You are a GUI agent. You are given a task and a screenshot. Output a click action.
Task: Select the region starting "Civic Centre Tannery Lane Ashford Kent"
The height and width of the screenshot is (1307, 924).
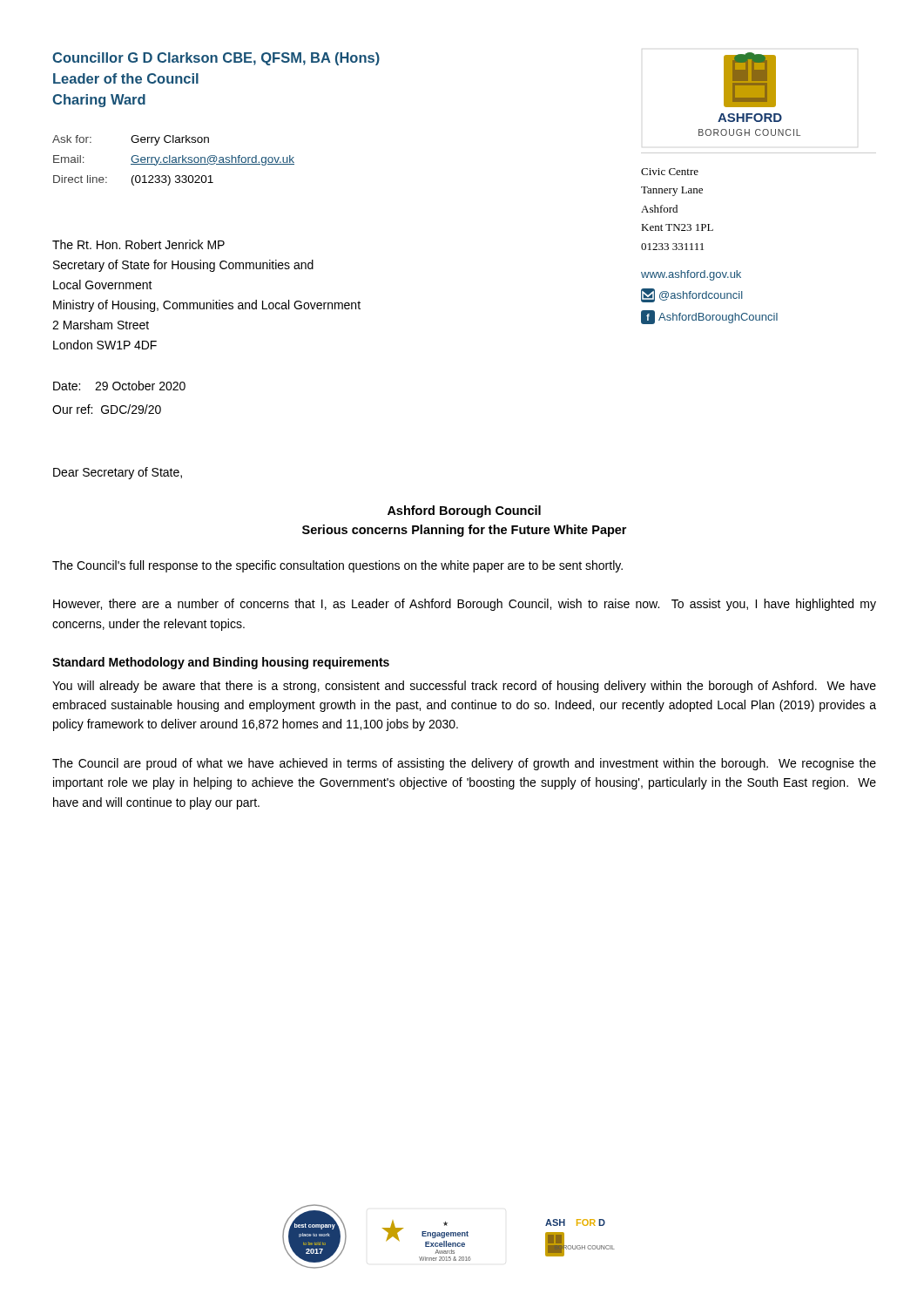[x=677, y=209]
